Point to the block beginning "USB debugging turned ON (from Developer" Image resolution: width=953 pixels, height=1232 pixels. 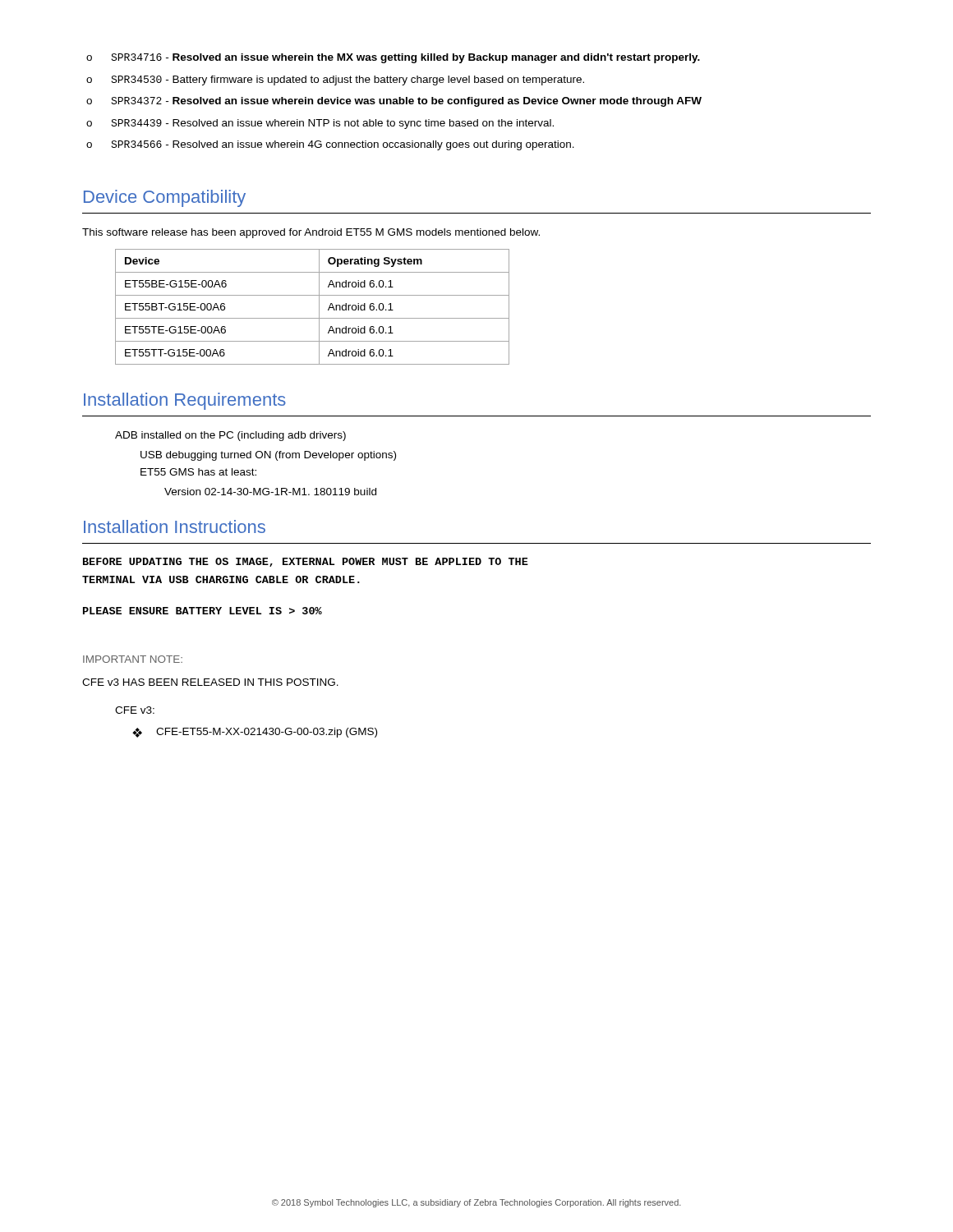coord(268,463)
